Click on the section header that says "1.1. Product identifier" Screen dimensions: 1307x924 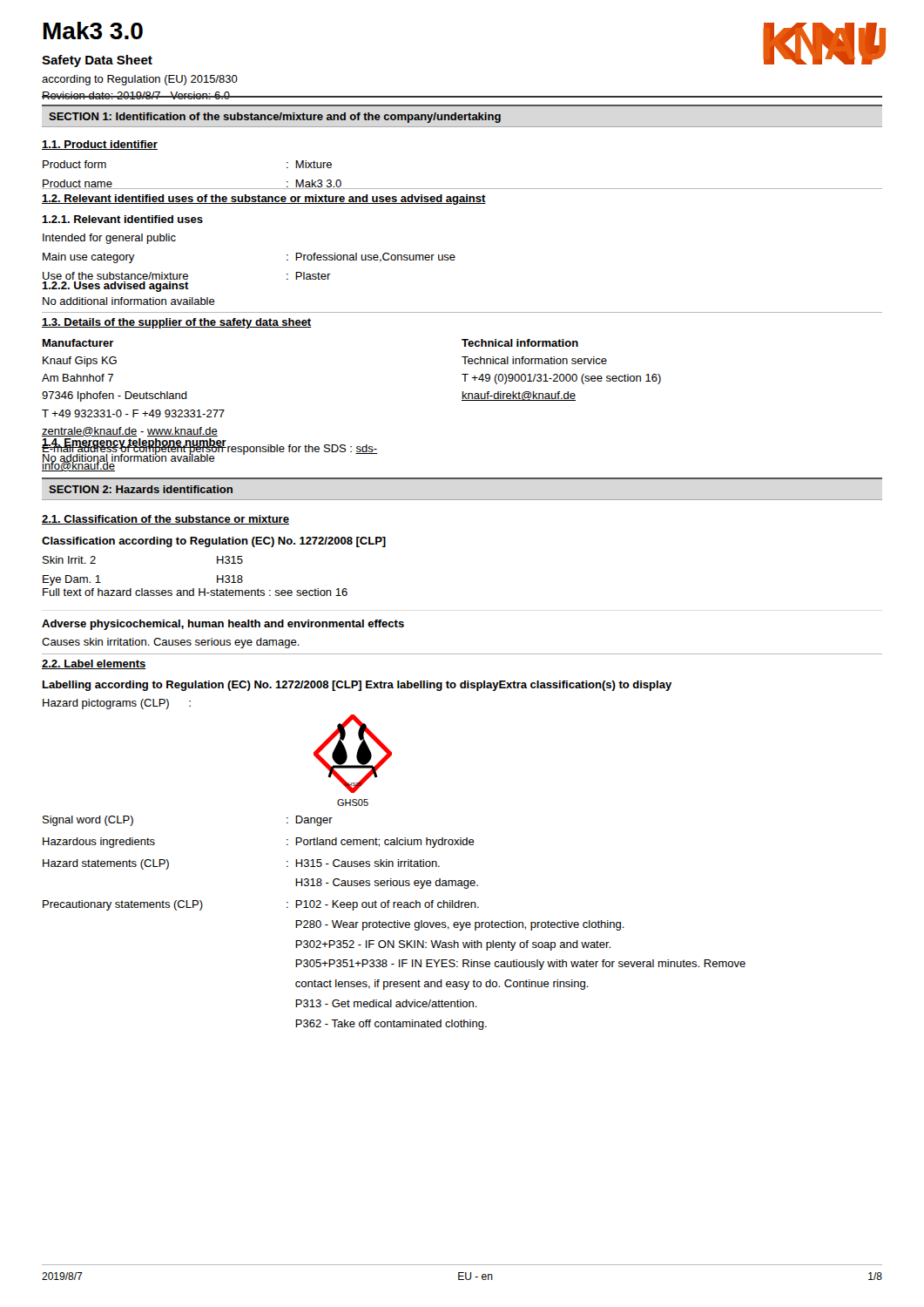click(x=100, y=144)
